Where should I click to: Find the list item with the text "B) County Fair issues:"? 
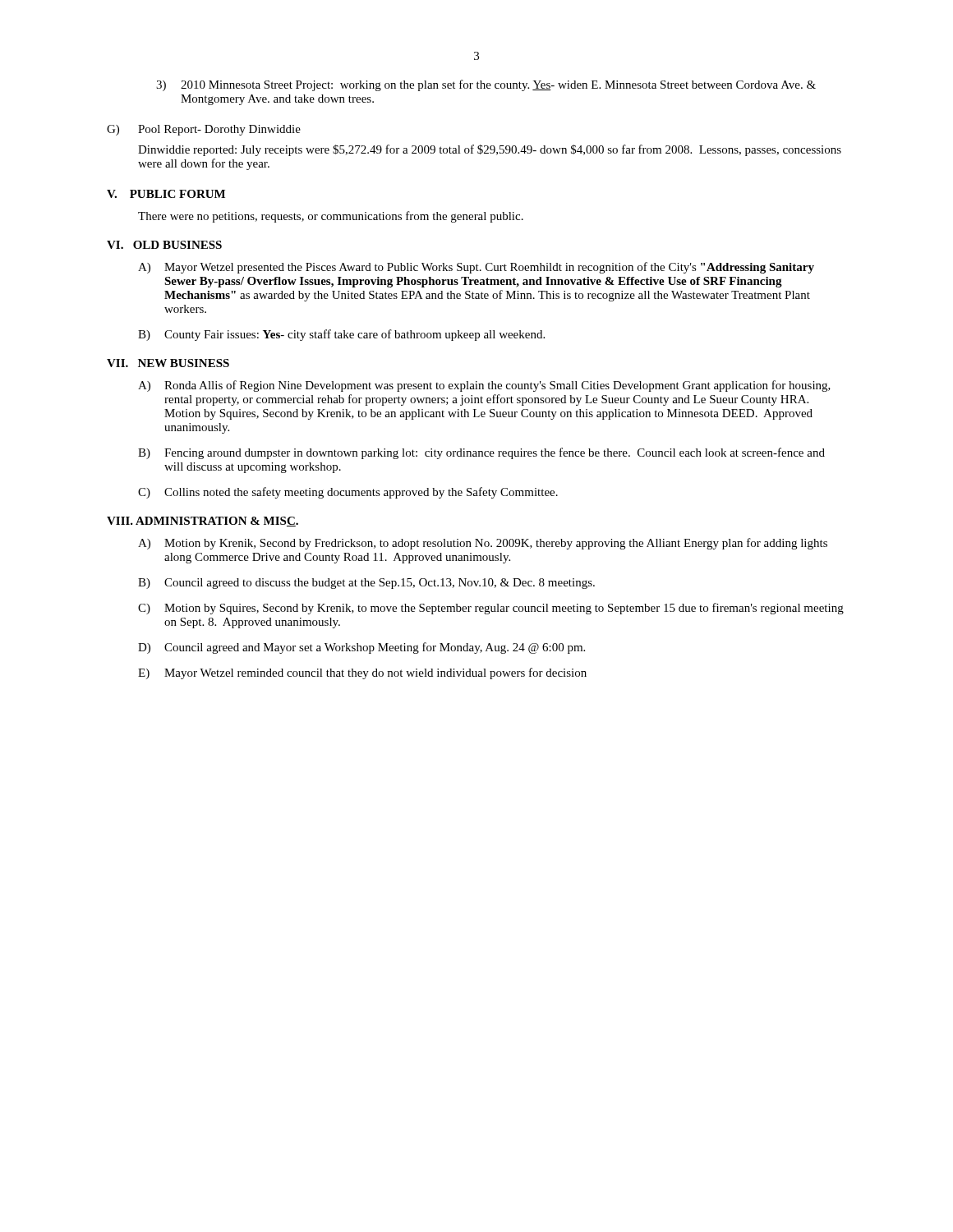[492, 335]
